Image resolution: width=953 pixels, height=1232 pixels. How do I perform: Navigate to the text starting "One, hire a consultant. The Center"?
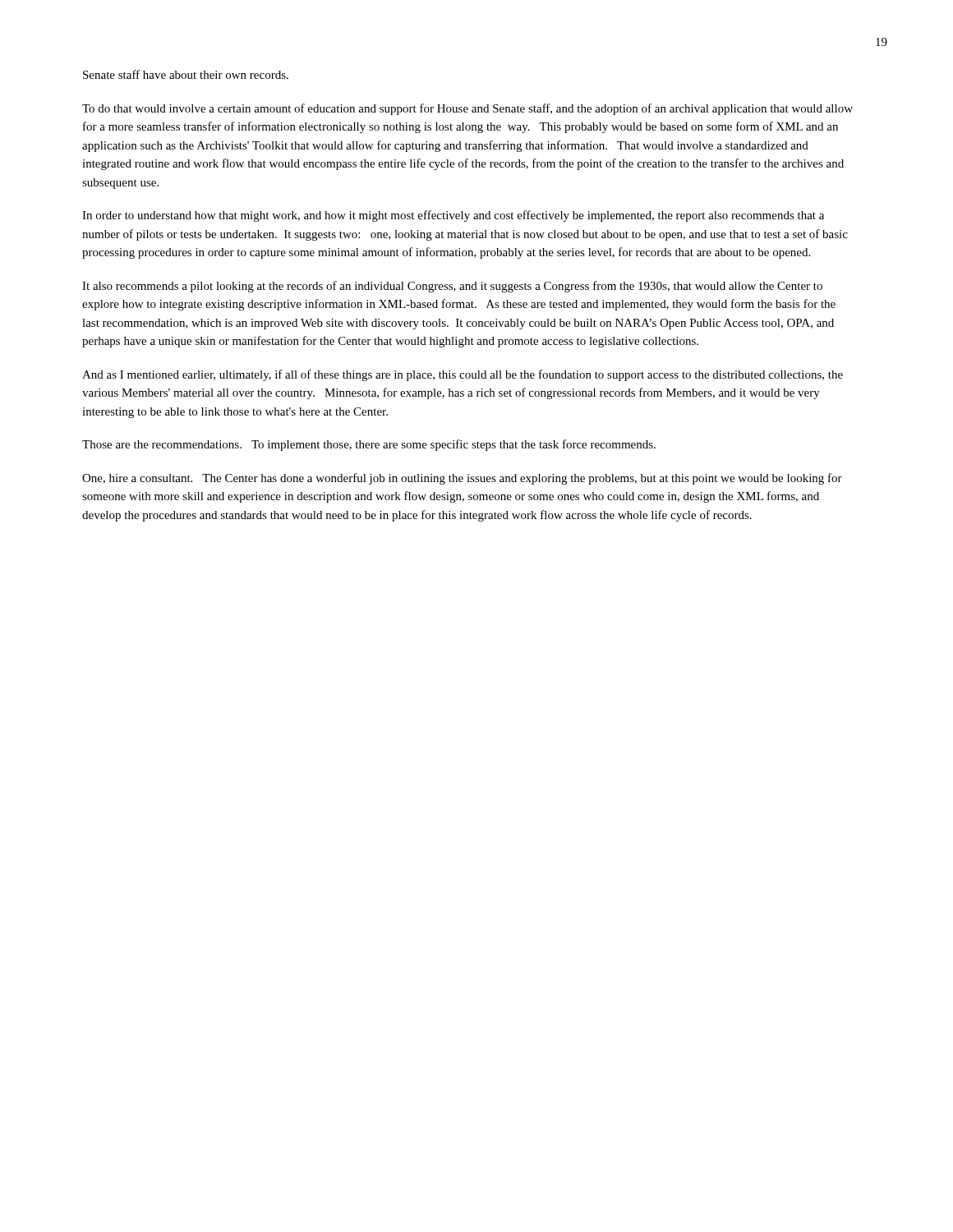coord(462,496)
